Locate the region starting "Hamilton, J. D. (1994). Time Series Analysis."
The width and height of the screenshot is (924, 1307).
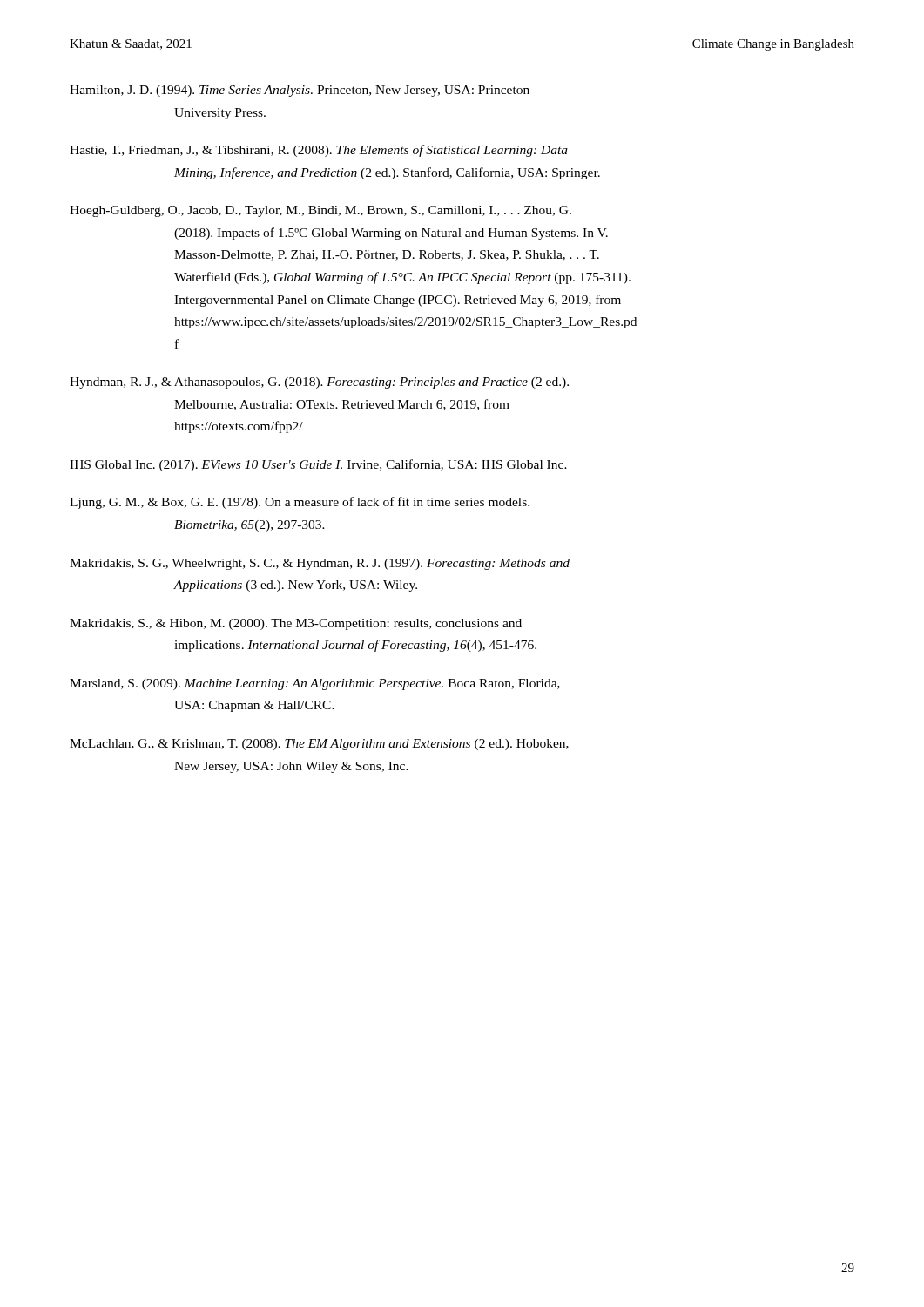(462, 102)
